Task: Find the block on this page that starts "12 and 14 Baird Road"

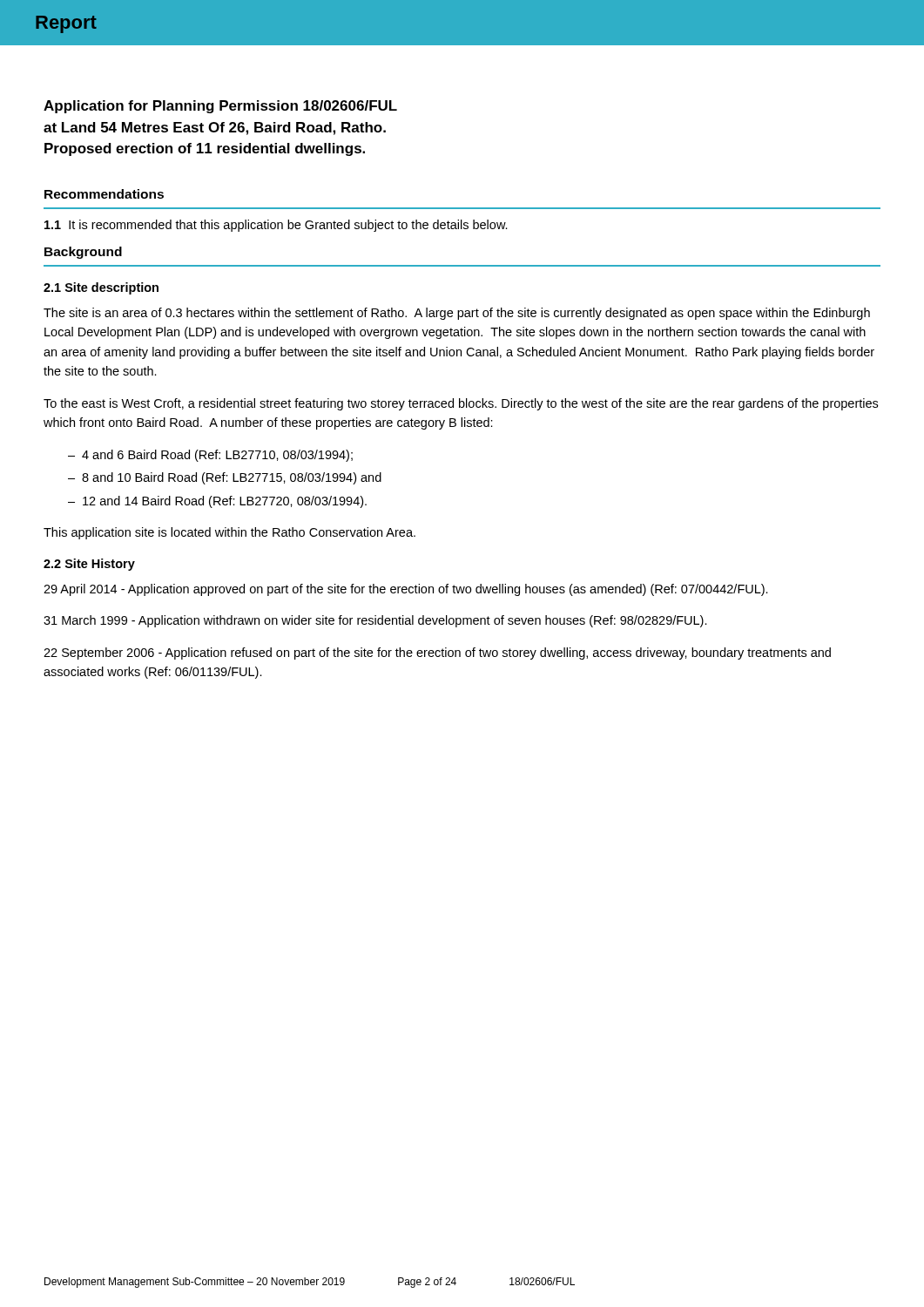Action: (x=225, y=501)
